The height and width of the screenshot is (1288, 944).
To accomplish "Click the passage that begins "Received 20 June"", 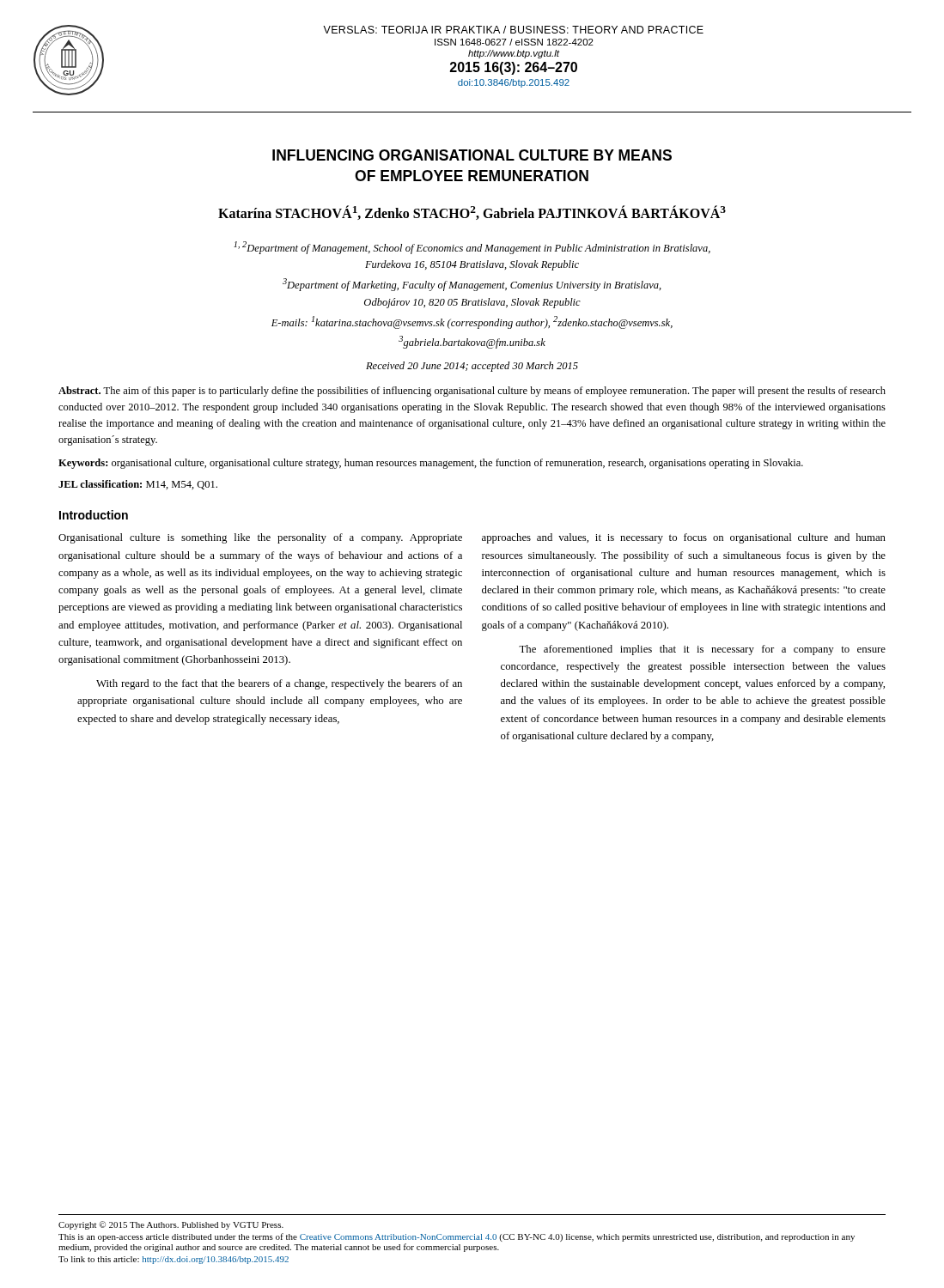I will pos(472,366).
